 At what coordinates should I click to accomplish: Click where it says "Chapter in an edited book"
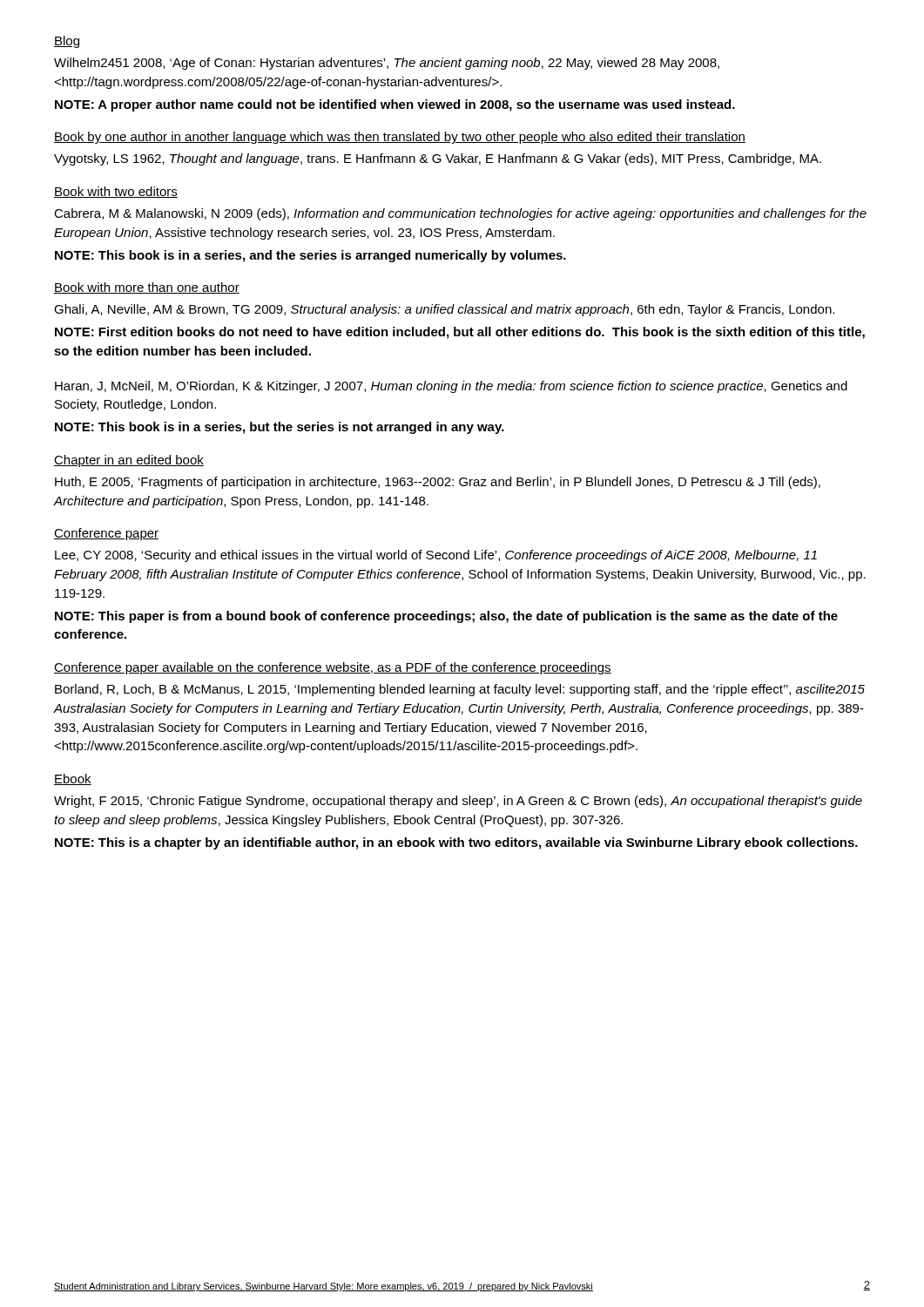[129, 461]
